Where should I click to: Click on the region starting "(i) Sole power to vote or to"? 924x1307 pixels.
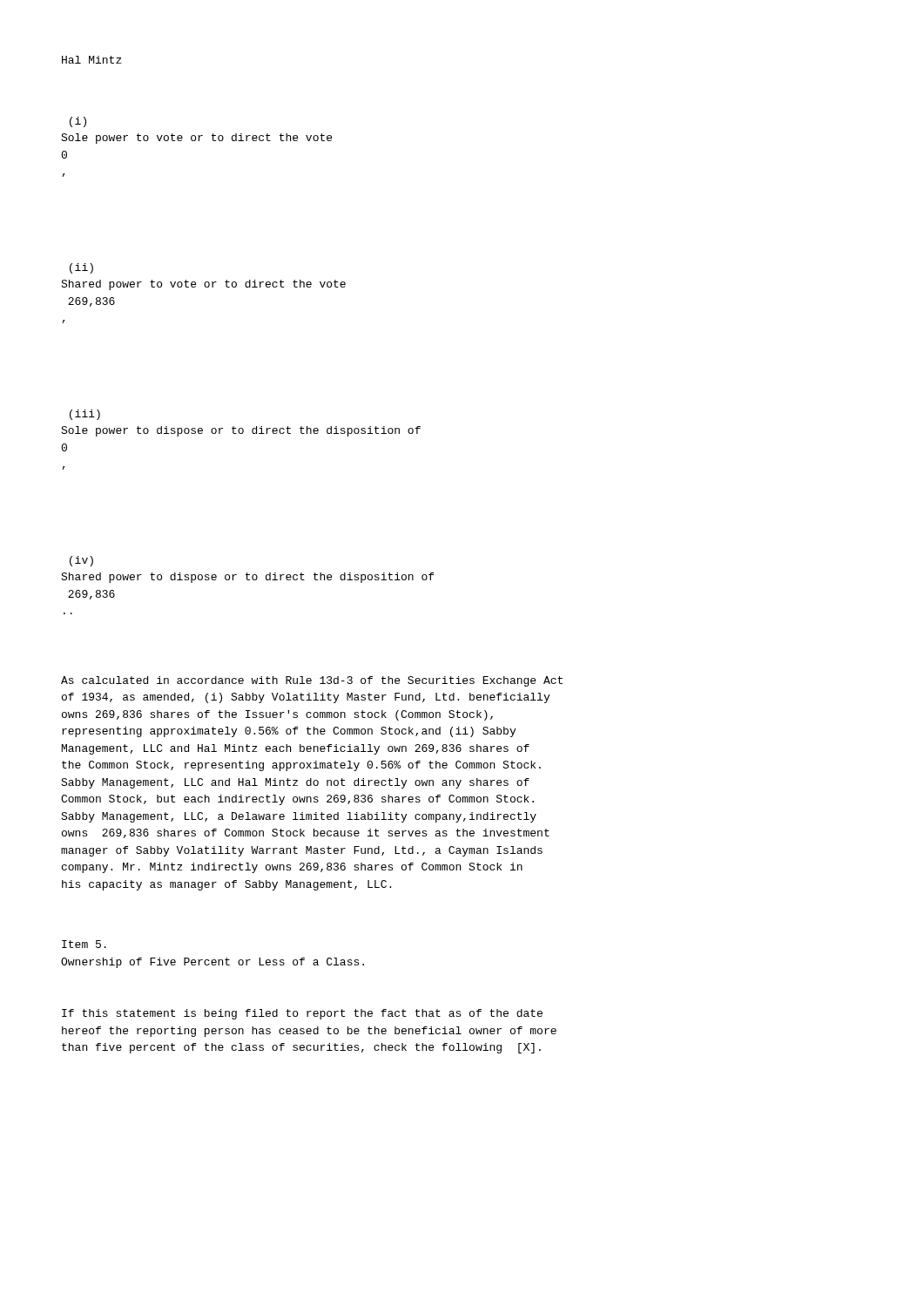click(78, 122)
